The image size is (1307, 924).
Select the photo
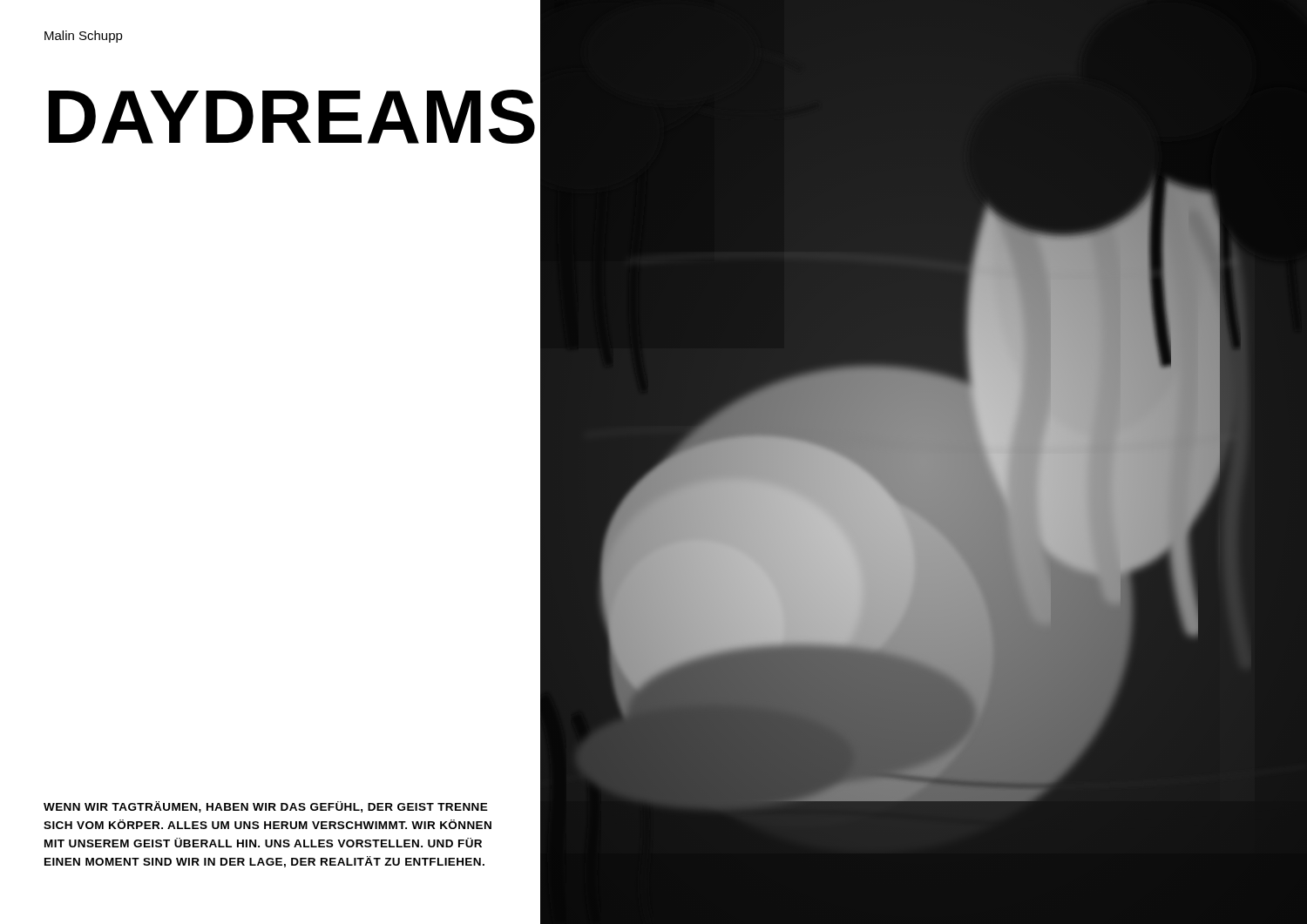click(x=924, y=462)
